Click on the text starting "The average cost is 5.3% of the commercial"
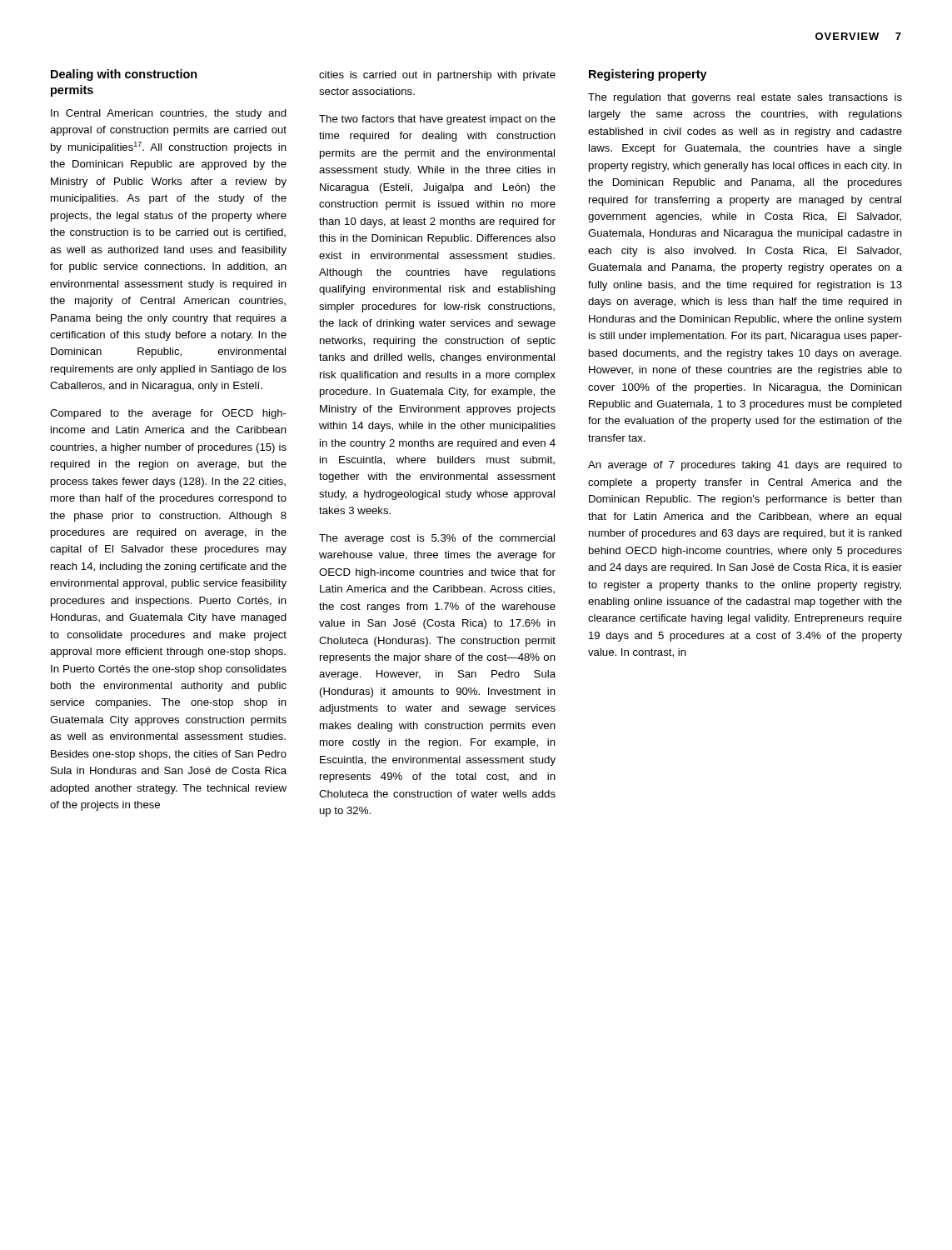952x1250 pixels. [x=437, y=674]
